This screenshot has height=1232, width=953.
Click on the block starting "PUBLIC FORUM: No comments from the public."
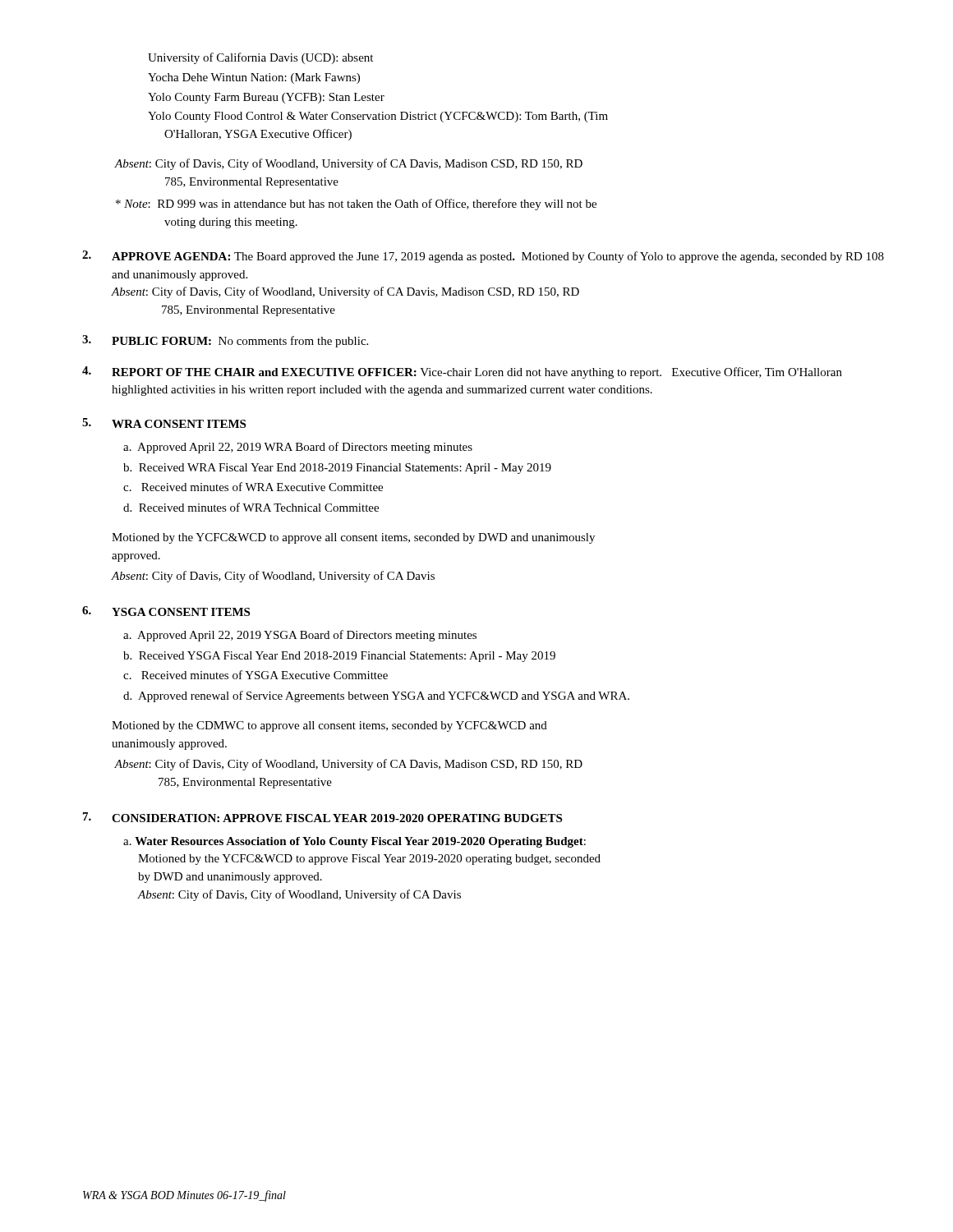pos(225,341)
